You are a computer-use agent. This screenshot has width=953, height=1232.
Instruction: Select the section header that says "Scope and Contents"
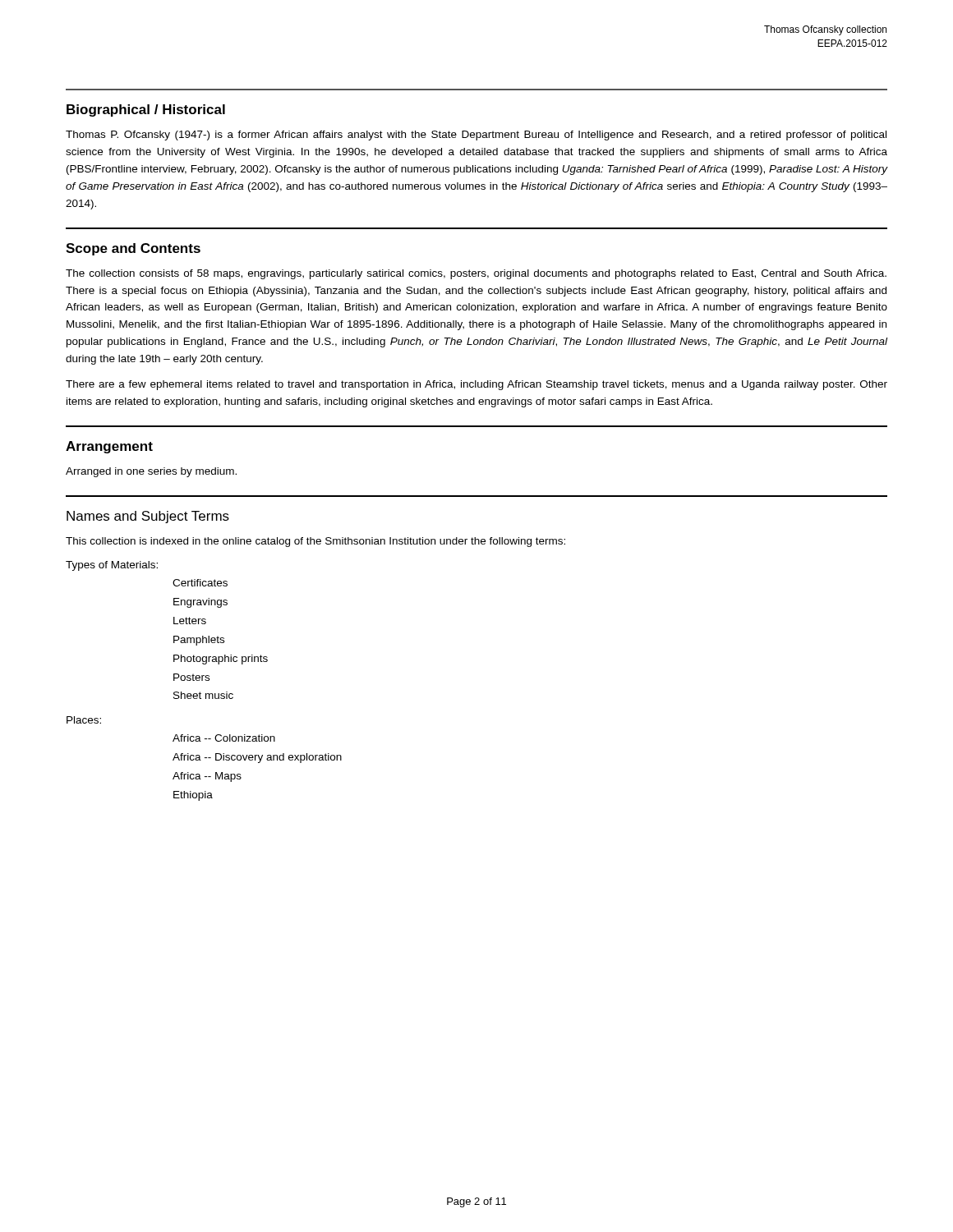click(x=133, y=248)
